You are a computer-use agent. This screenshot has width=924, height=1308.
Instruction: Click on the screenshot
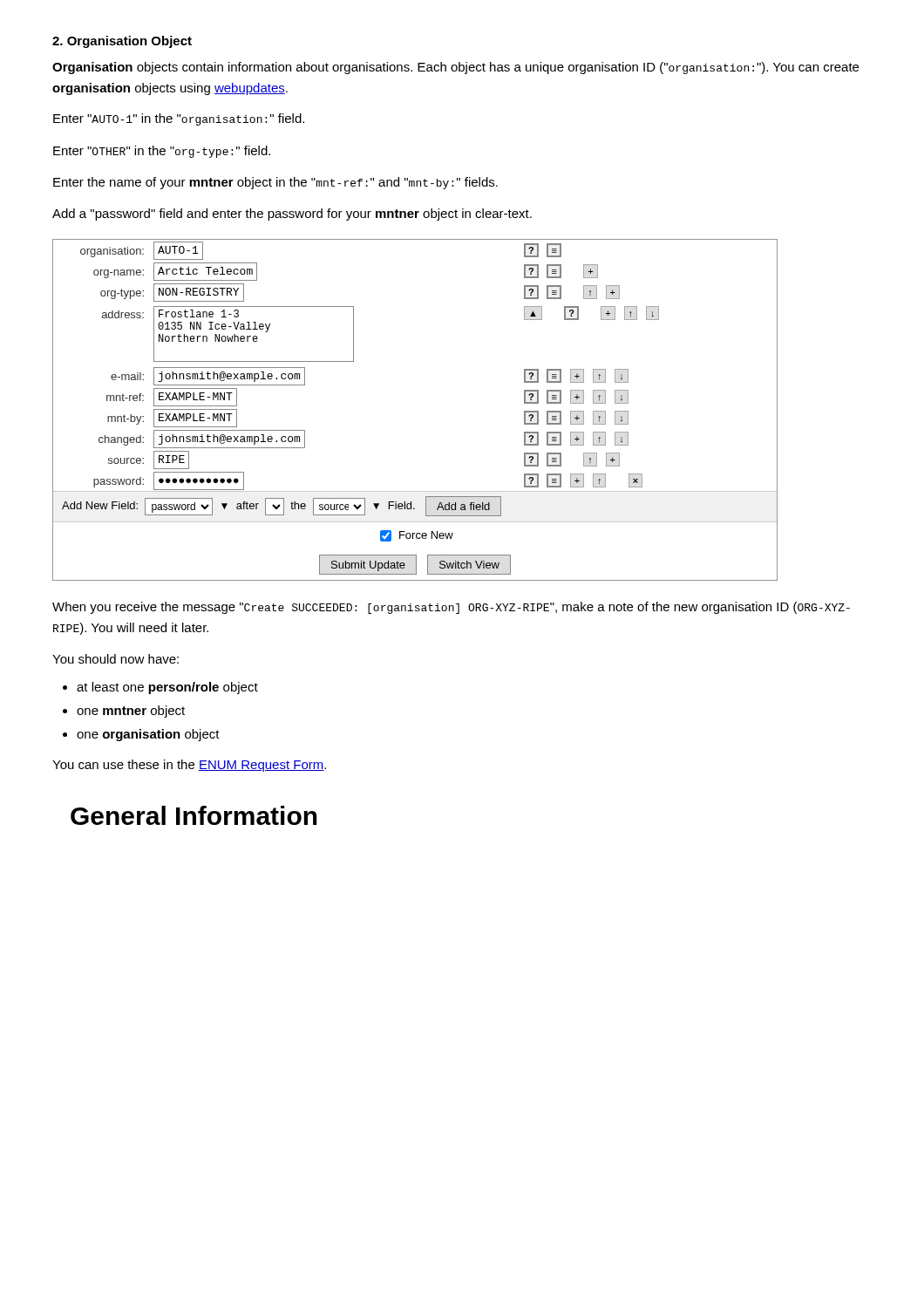tap(462, 410)
